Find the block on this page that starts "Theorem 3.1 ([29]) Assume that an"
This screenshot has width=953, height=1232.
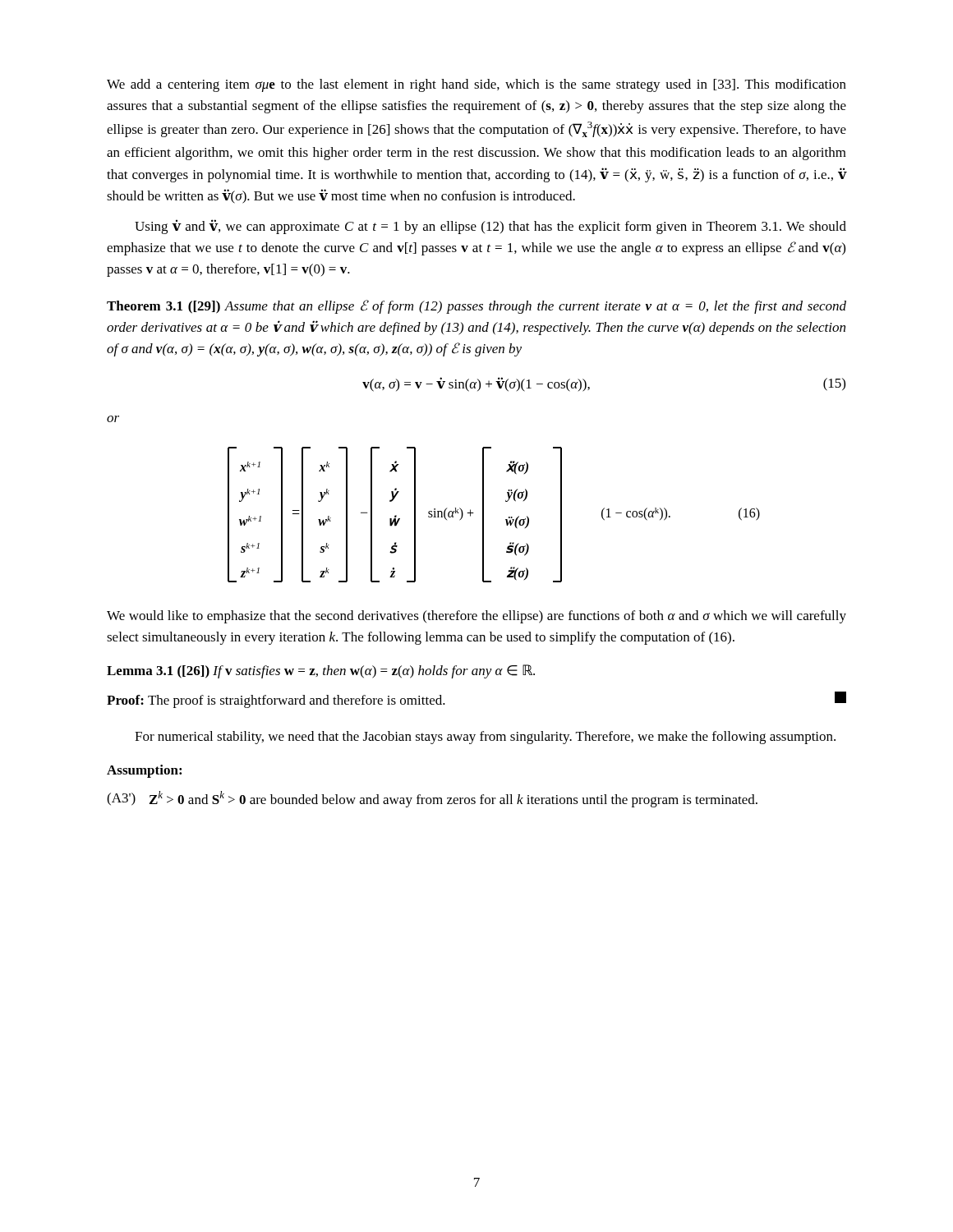click(x=476, y=328)
